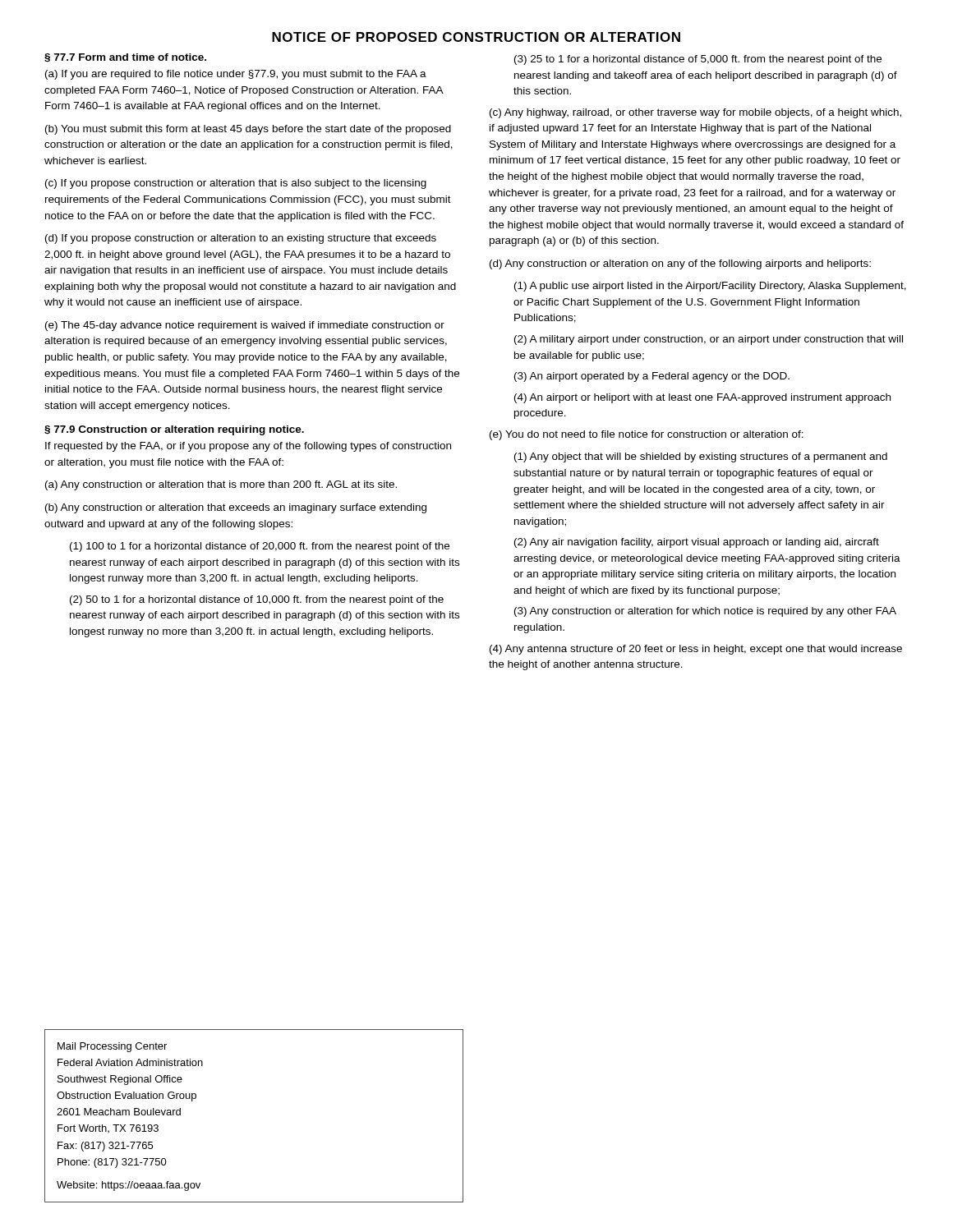Find the text block that reads "(1) A public use"
The width and height of the screenshot is (953, 1232).
710,302
